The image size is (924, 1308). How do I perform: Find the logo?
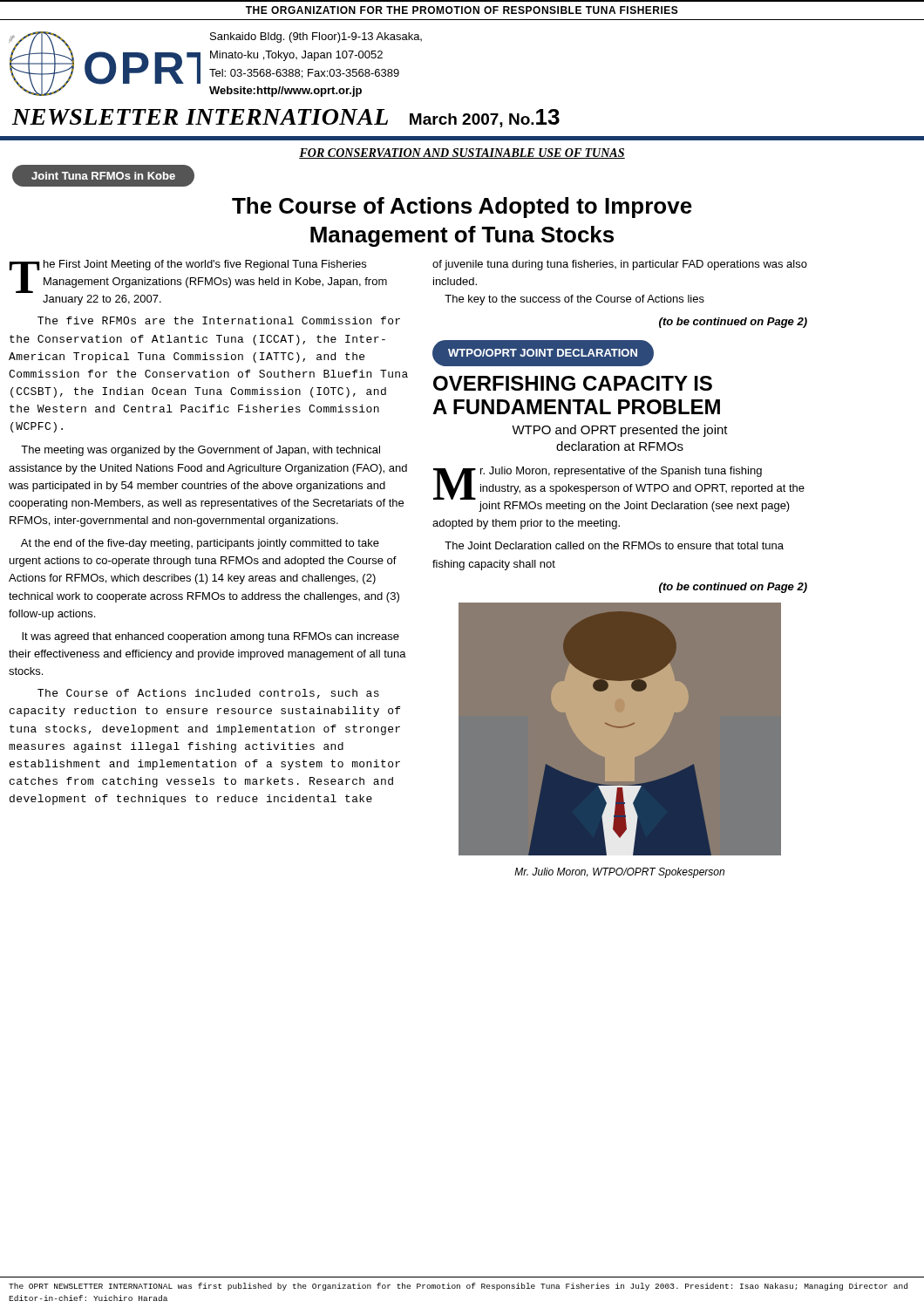[x=105, y=64]
